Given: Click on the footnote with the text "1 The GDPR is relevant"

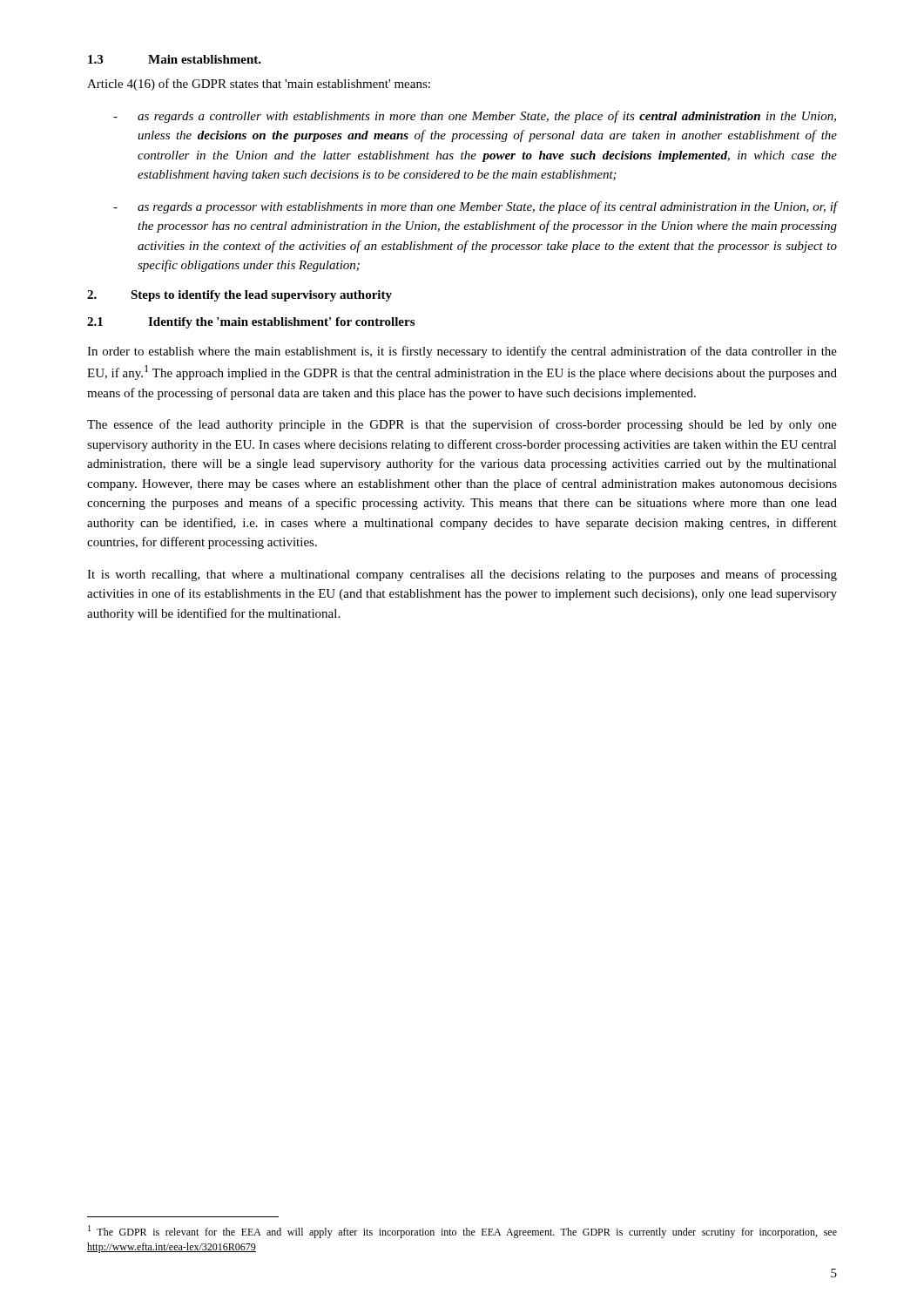Looking at the screenshot, I should [462, 1238].
